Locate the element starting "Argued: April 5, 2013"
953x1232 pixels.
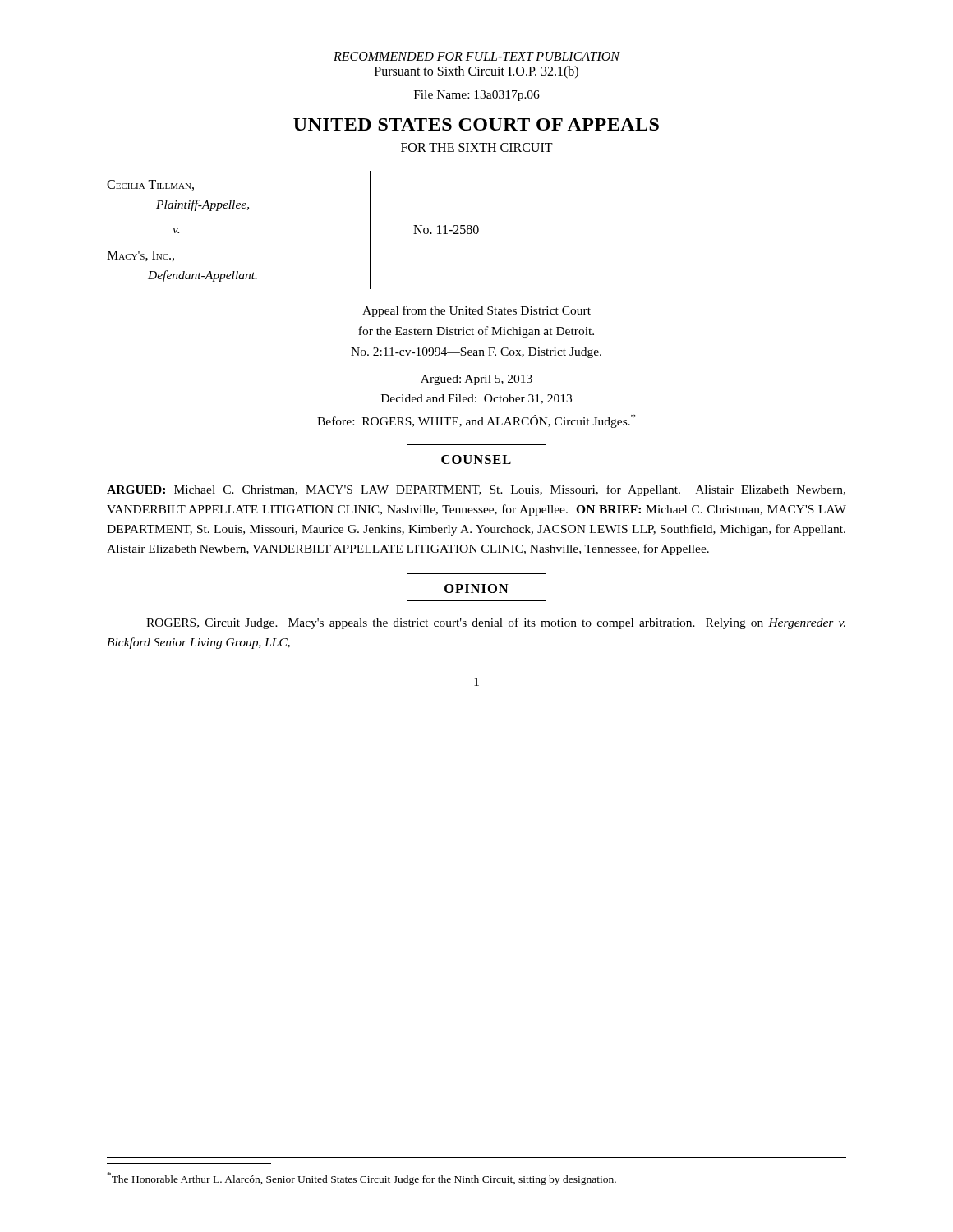click(x=476, y=379)
